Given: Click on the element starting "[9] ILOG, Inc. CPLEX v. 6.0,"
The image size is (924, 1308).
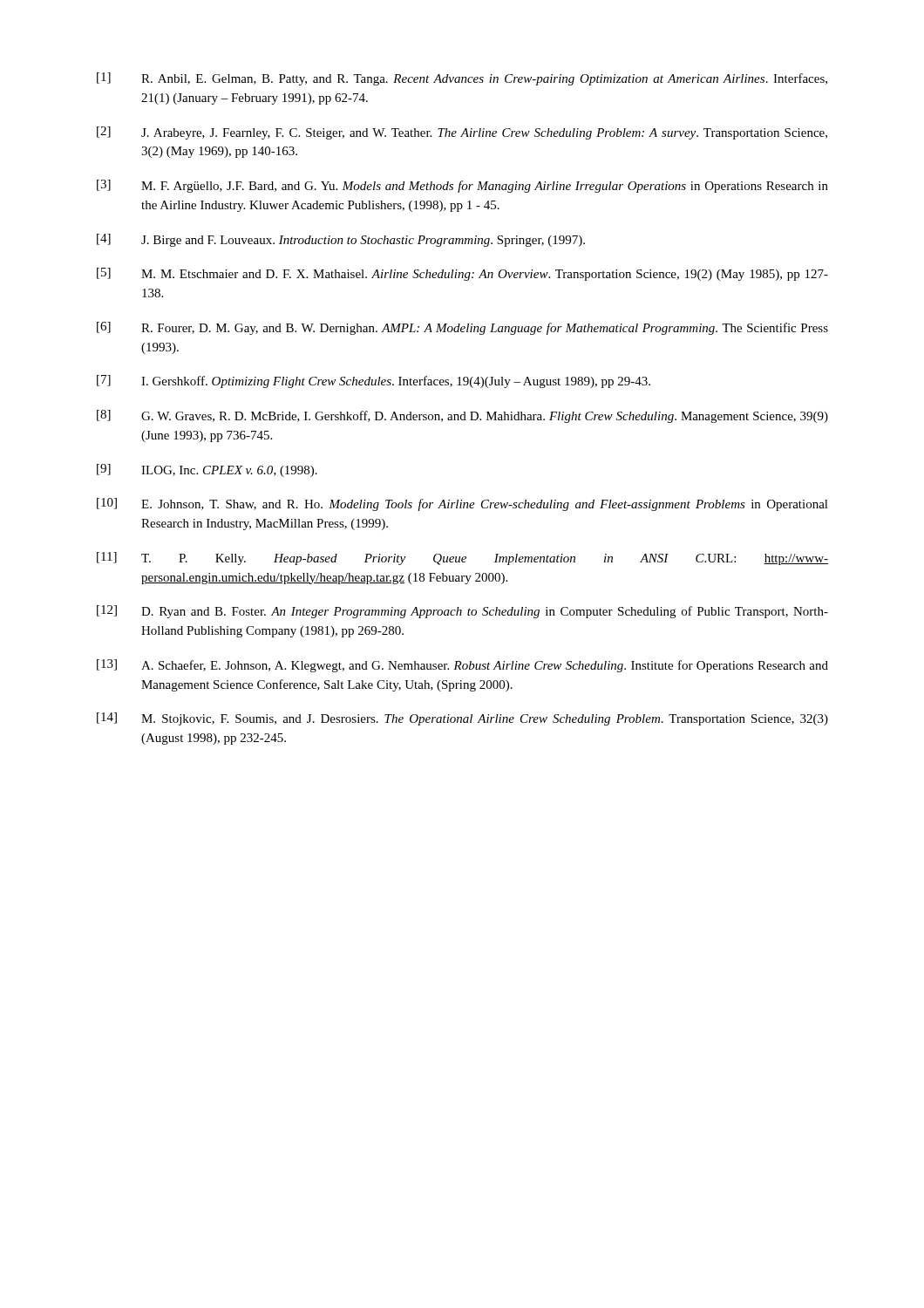Looking at the screenshot, I should click(x=207, y=470).
